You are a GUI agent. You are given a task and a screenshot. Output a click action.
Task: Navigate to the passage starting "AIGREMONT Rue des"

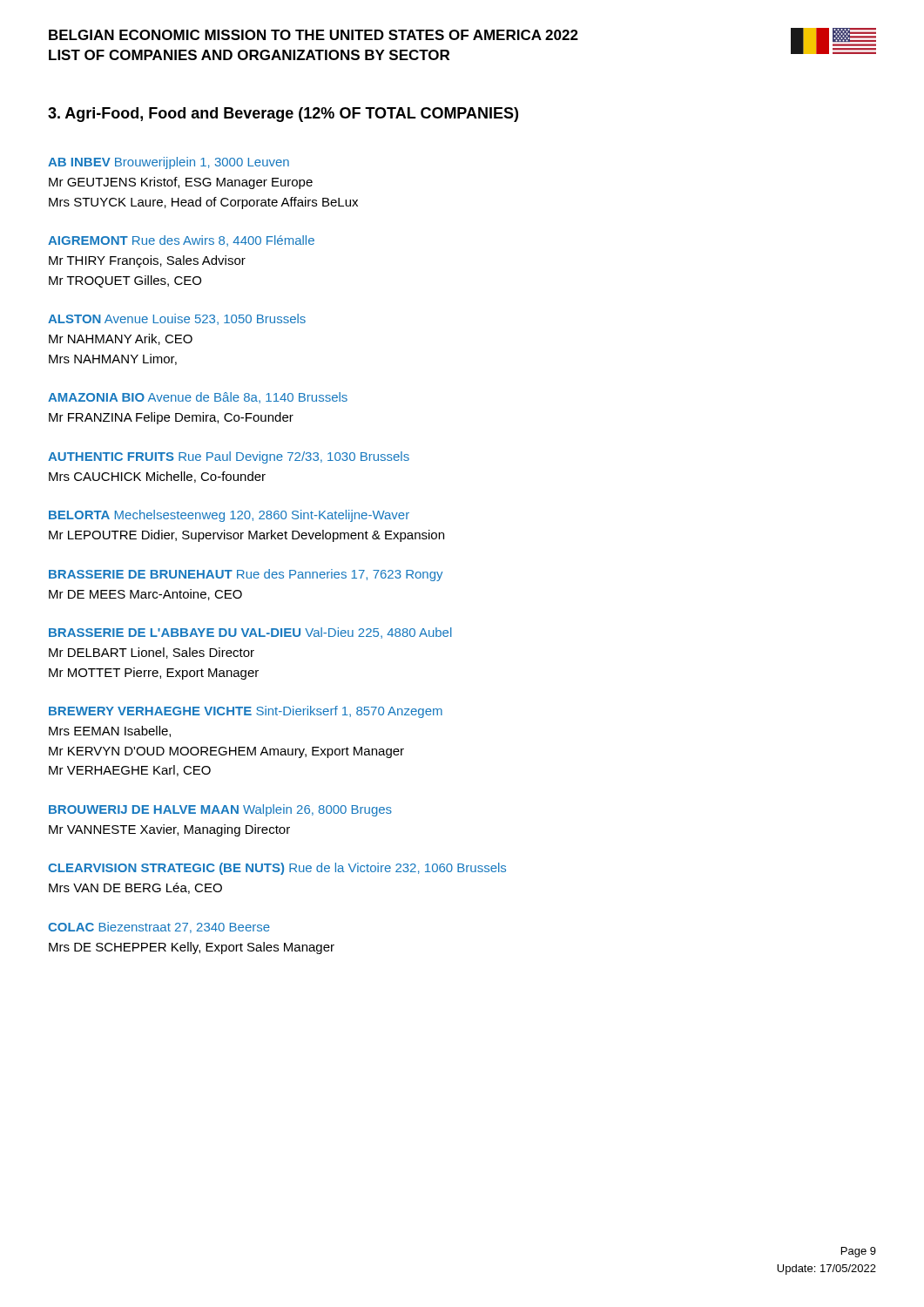point(181,241)
